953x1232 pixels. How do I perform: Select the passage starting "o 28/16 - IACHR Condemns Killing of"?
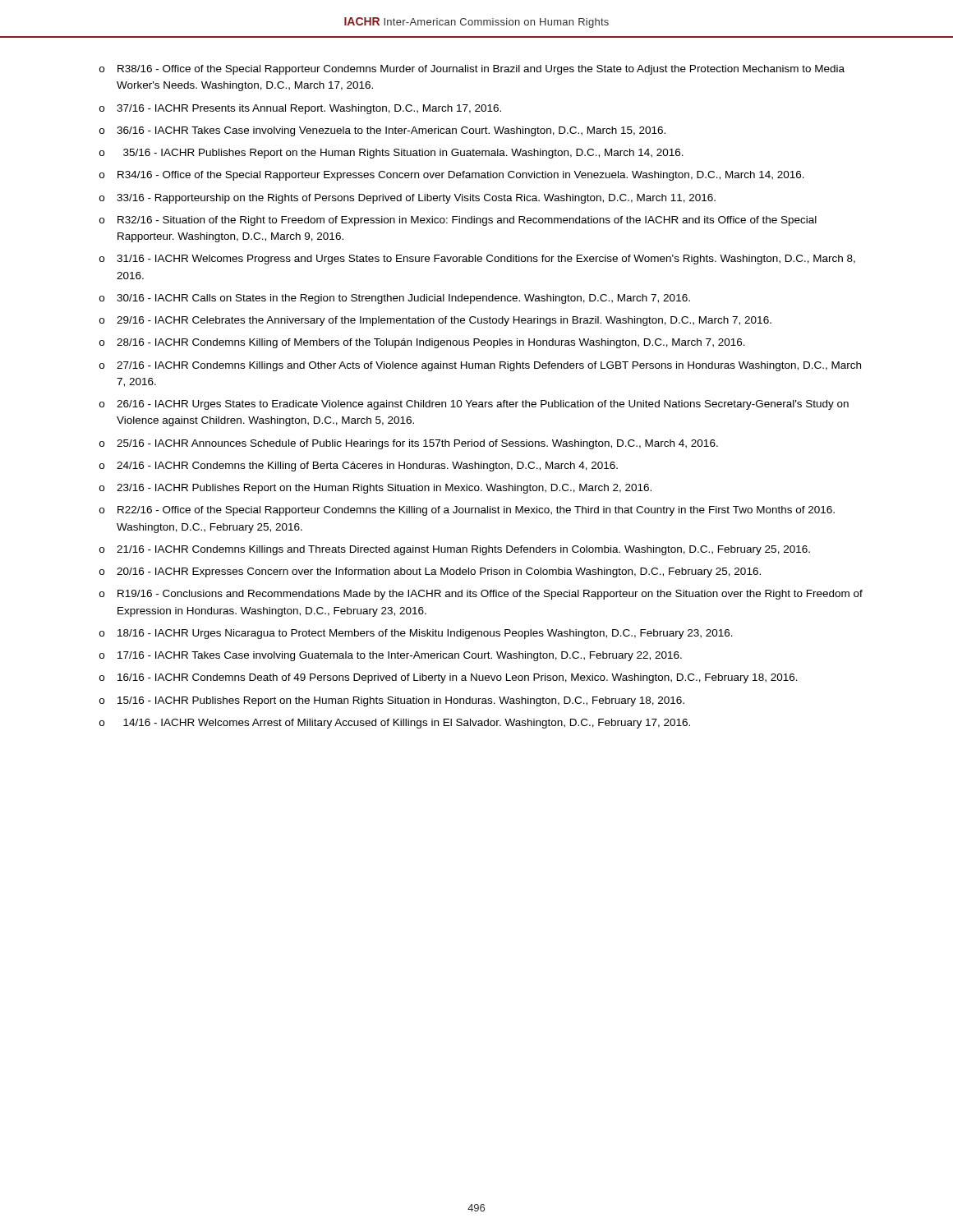coord(476,343)
